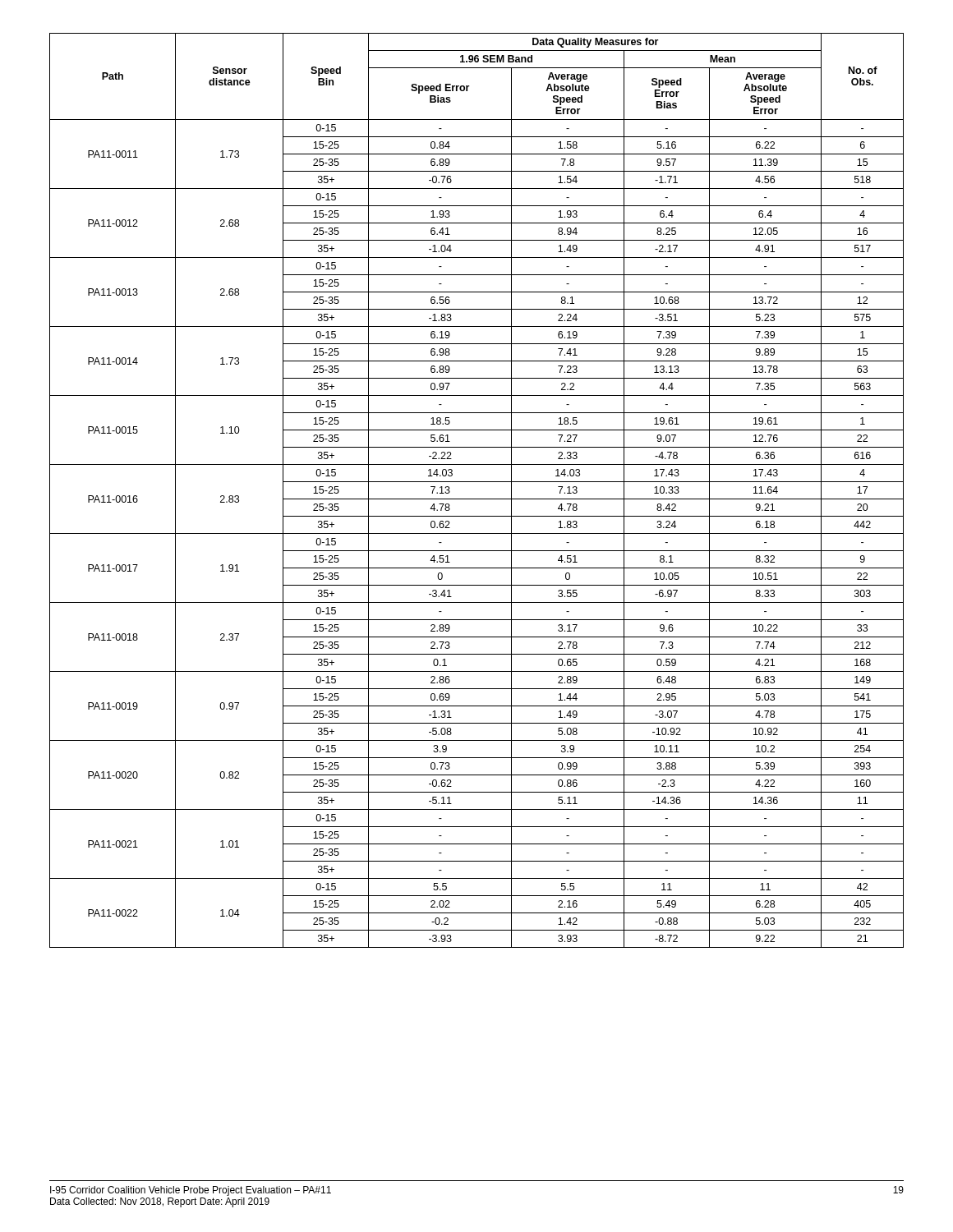This screenshot has height=1232, width=953.
Task: Find the table that mentions "1.96 SEM Band"
Action: click(476, 490)
